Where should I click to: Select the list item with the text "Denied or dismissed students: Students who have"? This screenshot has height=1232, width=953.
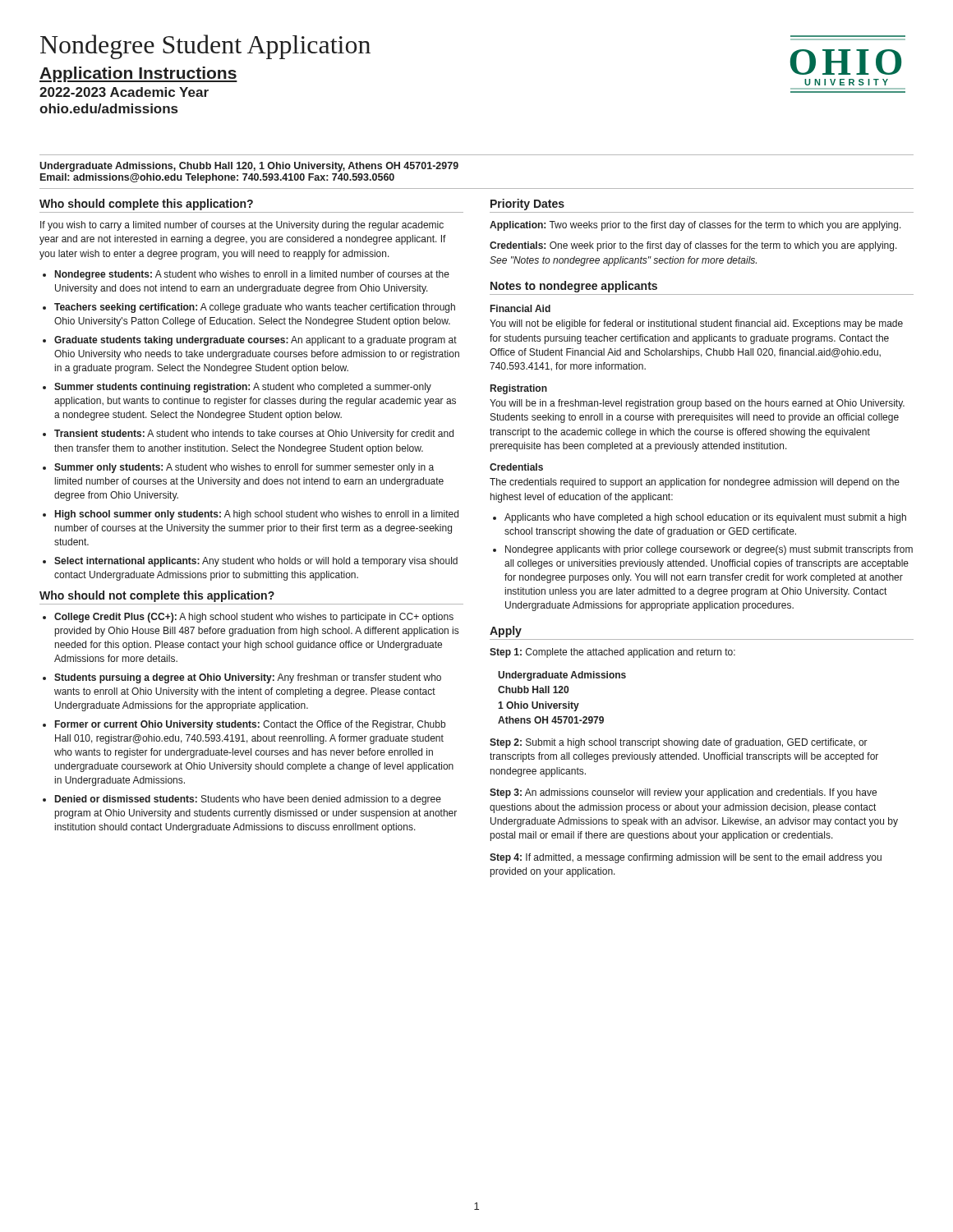point(256,813)
